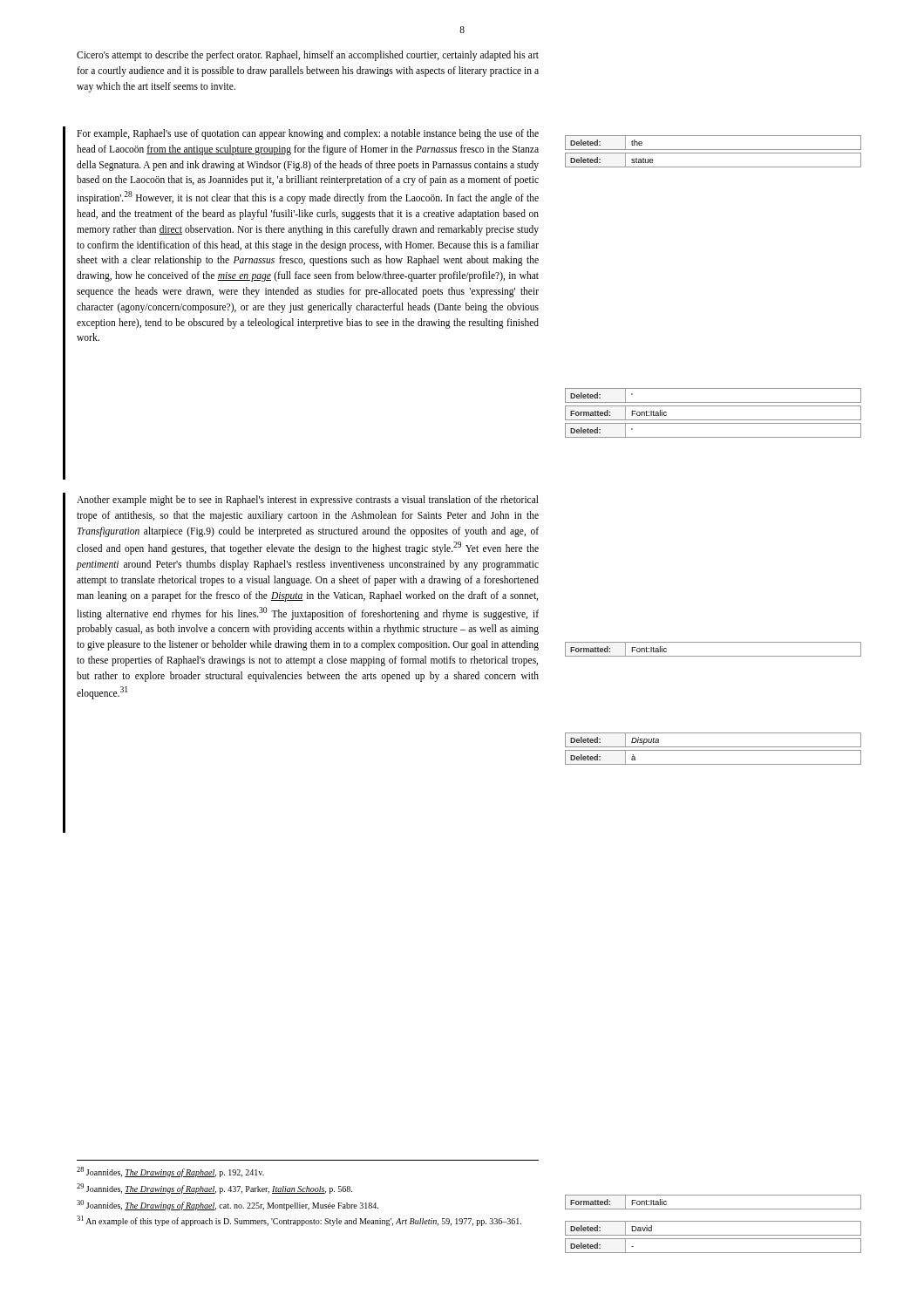
Task: Locate the text starting "30 Joannides, The Drawings of"
Action: pyautogui.click(x=228, y=1204)
